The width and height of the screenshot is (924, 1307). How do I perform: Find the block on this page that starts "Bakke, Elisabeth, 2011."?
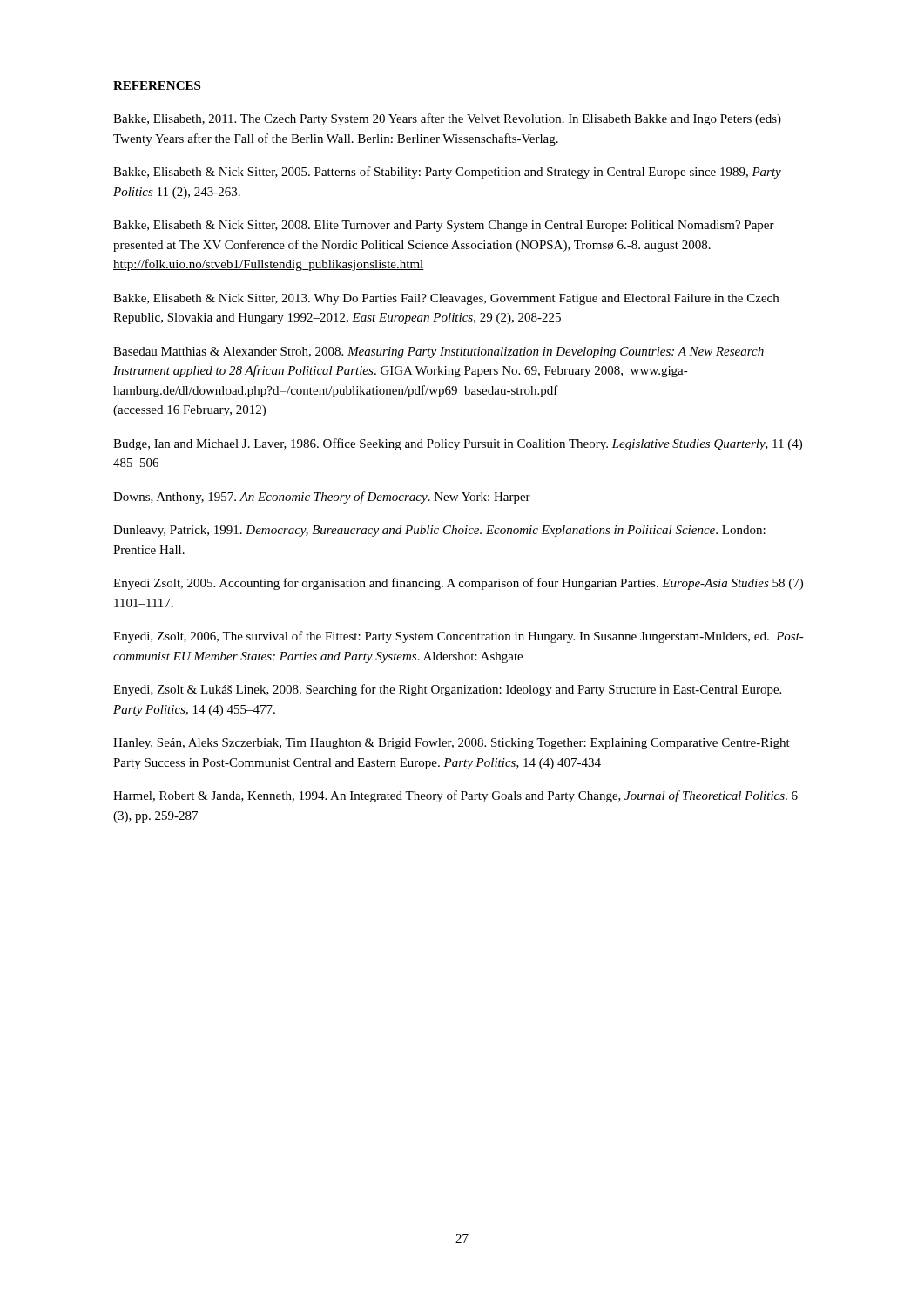(x=447, y=128)
